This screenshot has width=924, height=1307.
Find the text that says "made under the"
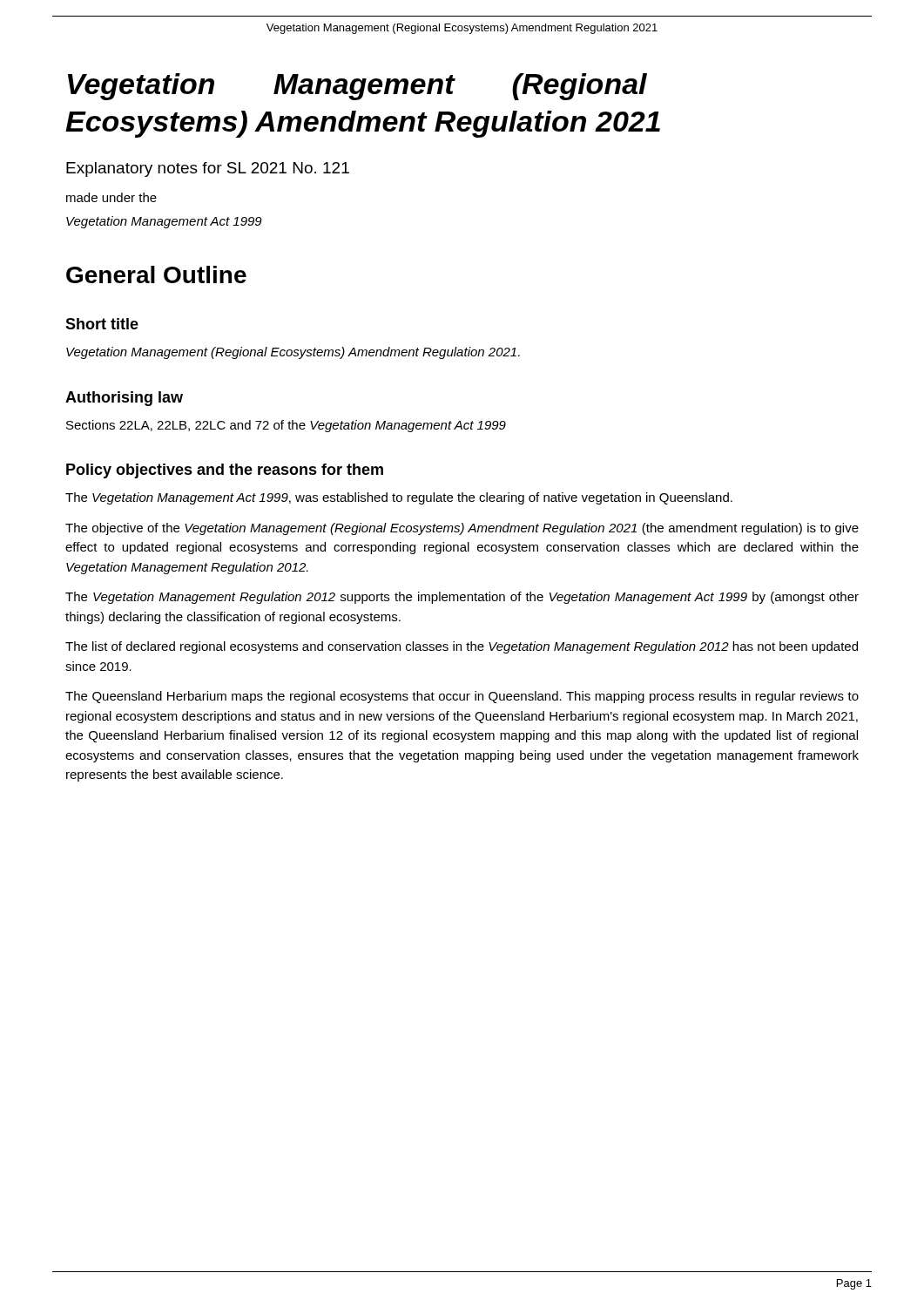111,197
